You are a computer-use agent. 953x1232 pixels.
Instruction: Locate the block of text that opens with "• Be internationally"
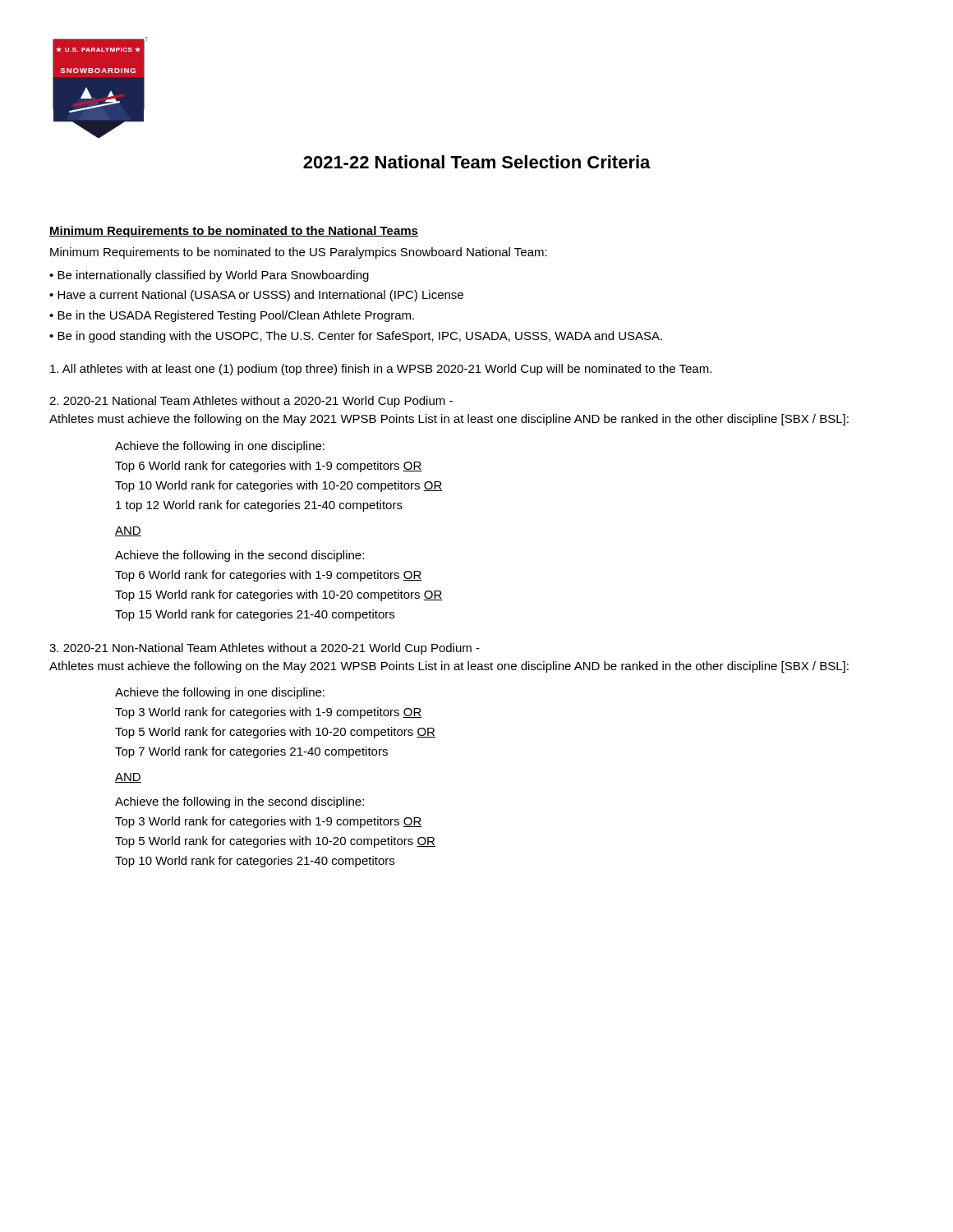coord(209,276)
